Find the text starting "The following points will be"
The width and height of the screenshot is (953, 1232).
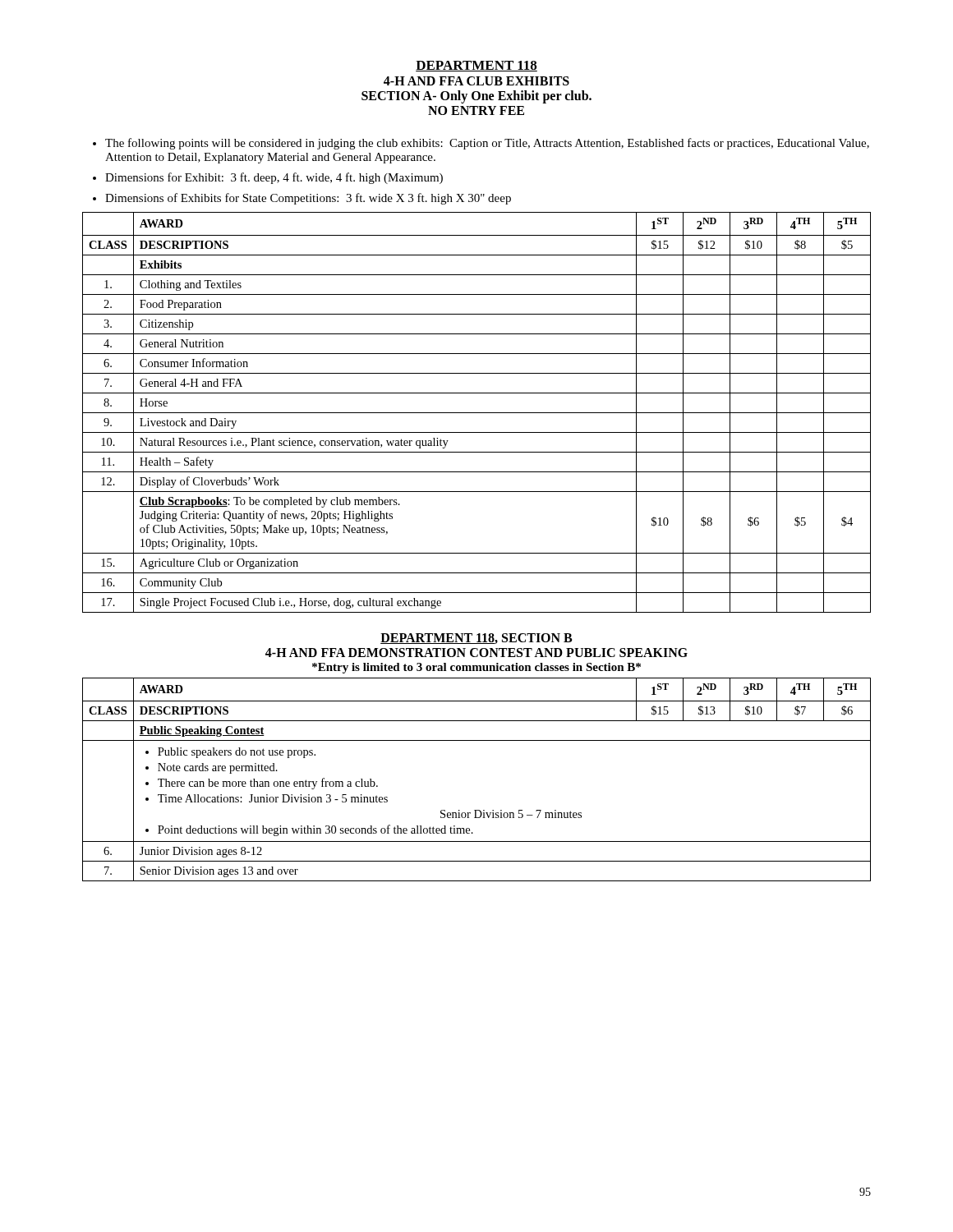coord(476,150)
